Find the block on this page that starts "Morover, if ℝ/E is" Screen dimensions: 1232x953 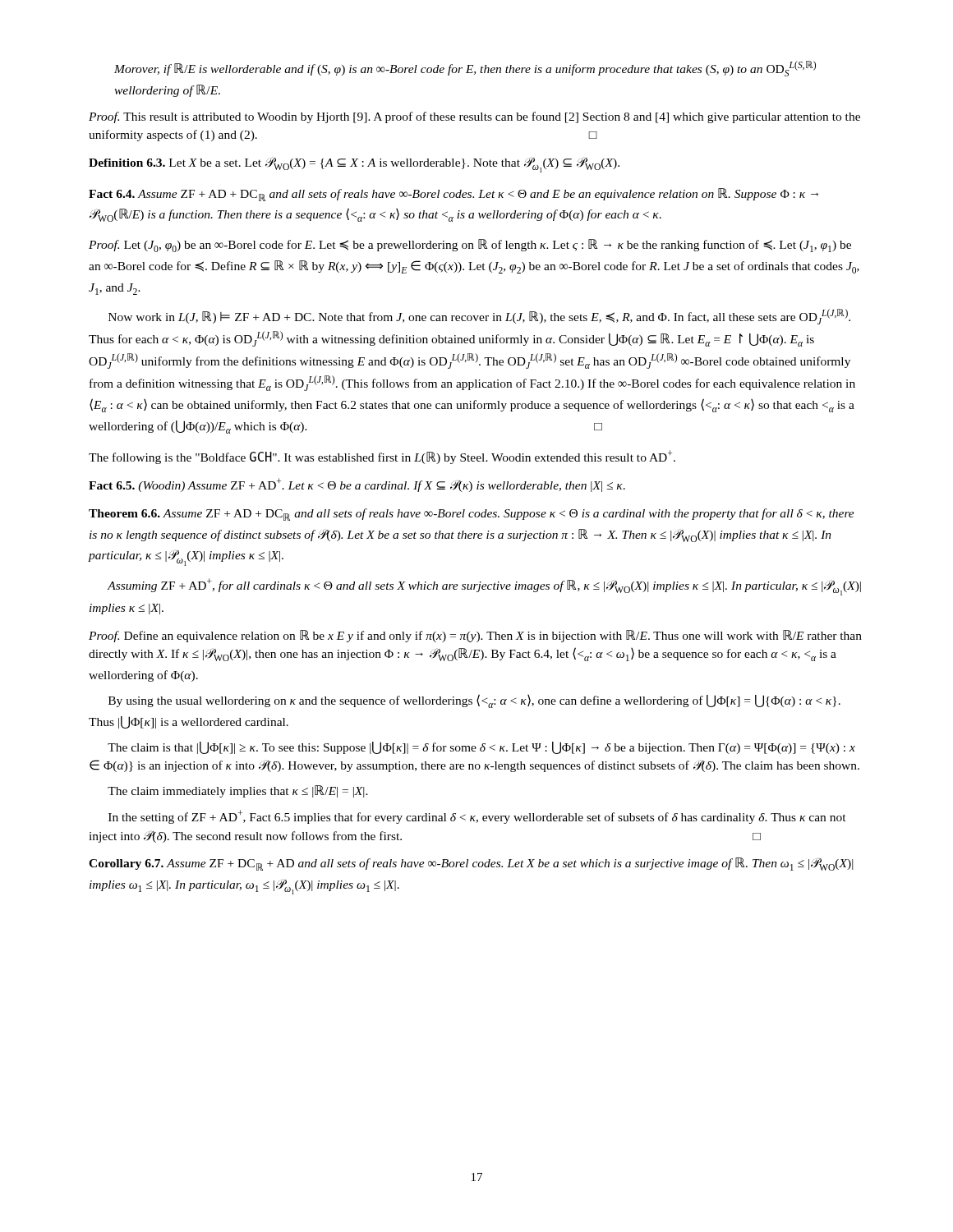(x=476, y=79)
